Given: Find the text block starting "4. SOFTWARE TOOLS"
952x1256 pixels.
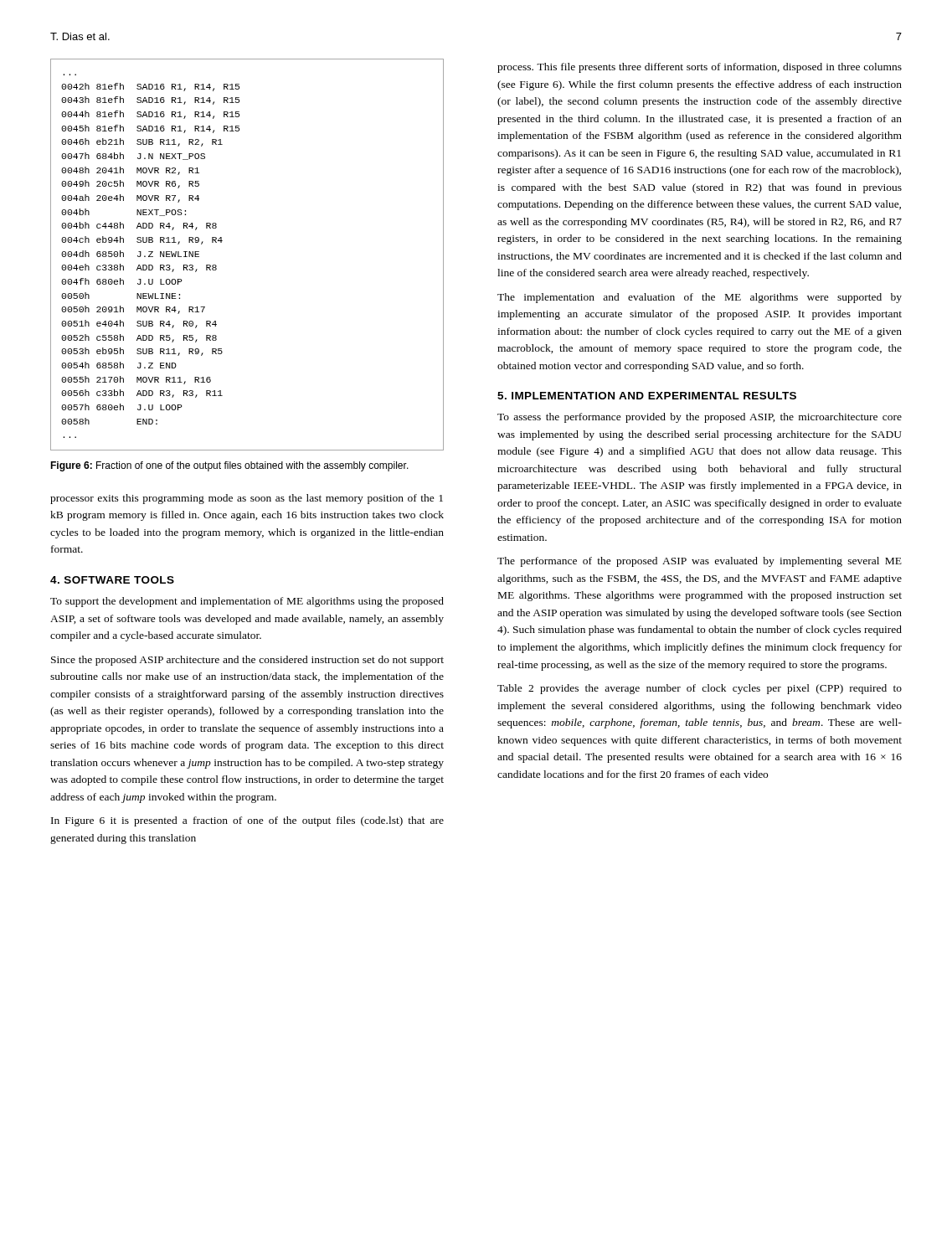Looking at the screenshot, I should point(112,580).
